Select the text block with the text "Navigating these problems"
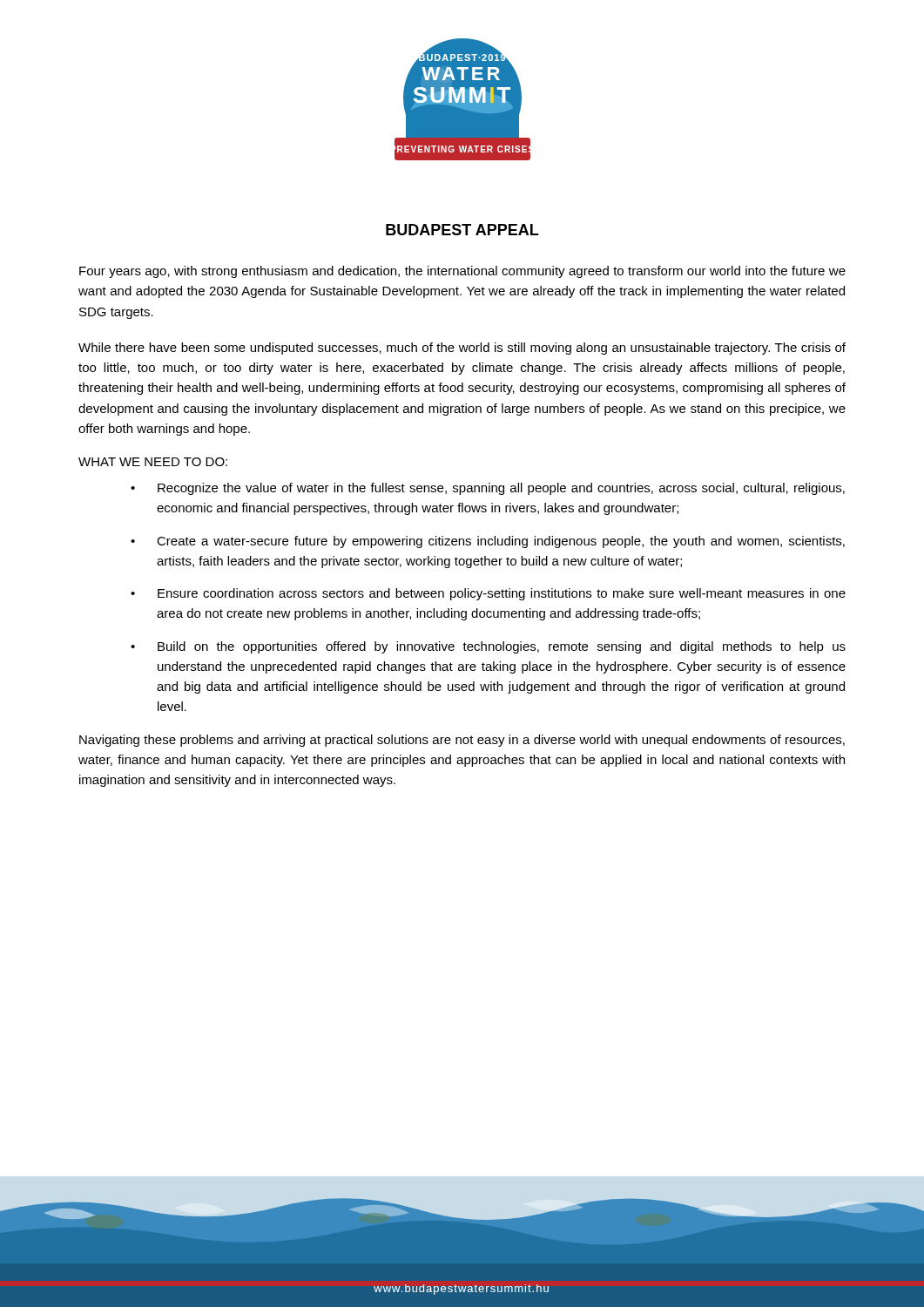The image size is (924, 1307). pos(462,759)
